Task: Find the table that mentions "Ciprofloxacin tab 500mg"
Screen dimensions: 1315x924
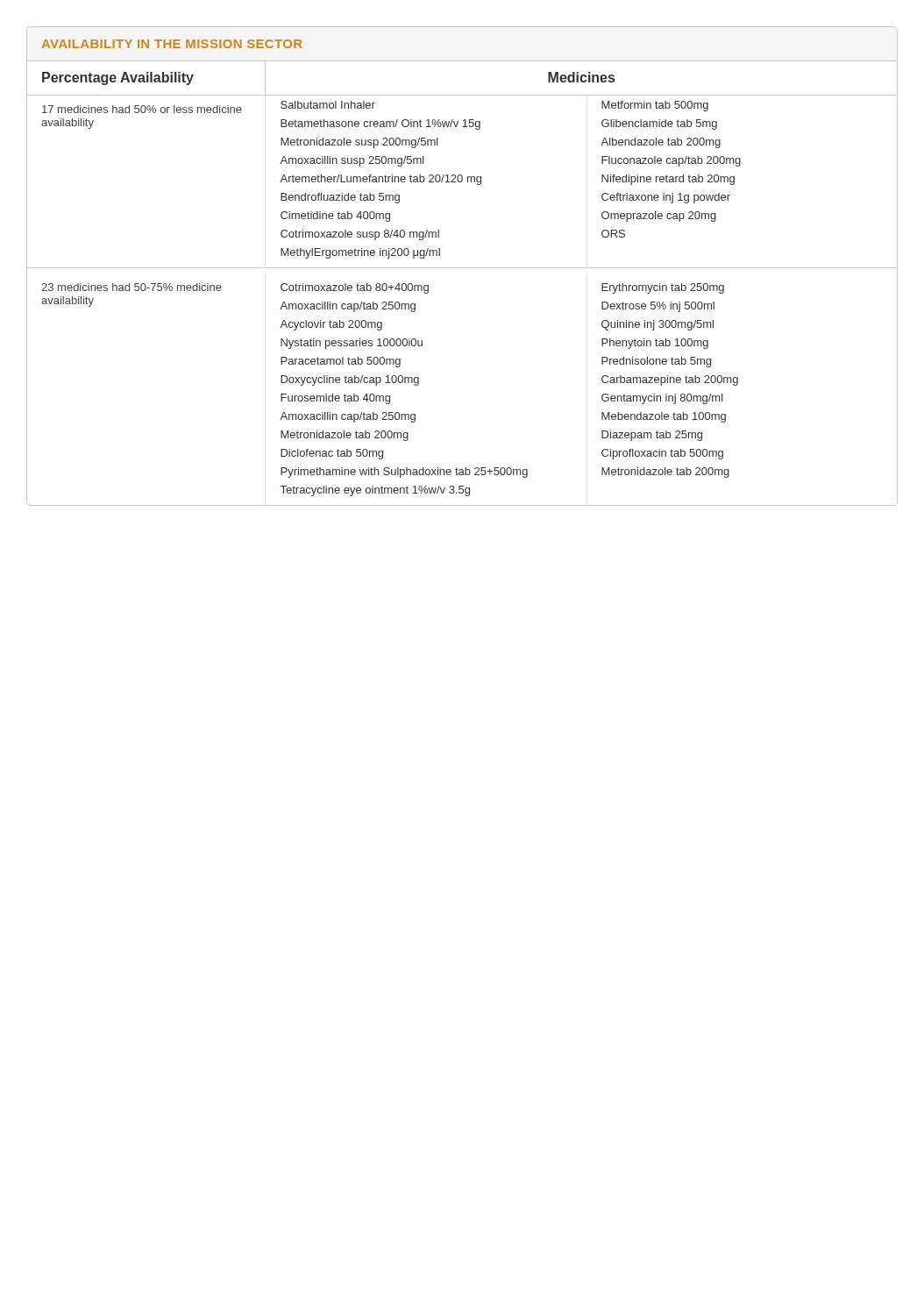Action: pyautogui.click(x=462, y=283)
